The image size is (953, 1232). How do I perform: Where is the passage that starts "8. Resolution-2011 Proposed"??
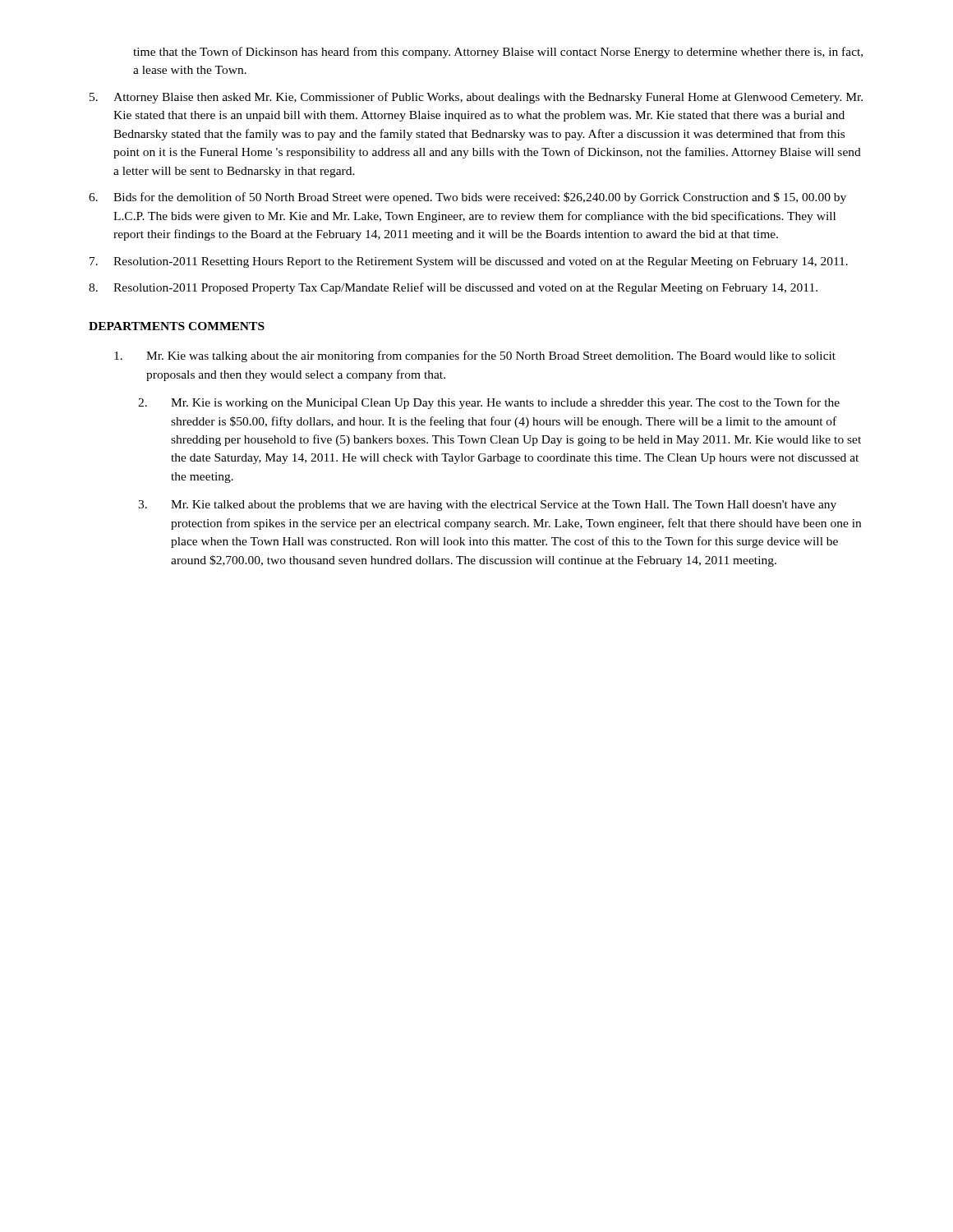pos(476,288)
